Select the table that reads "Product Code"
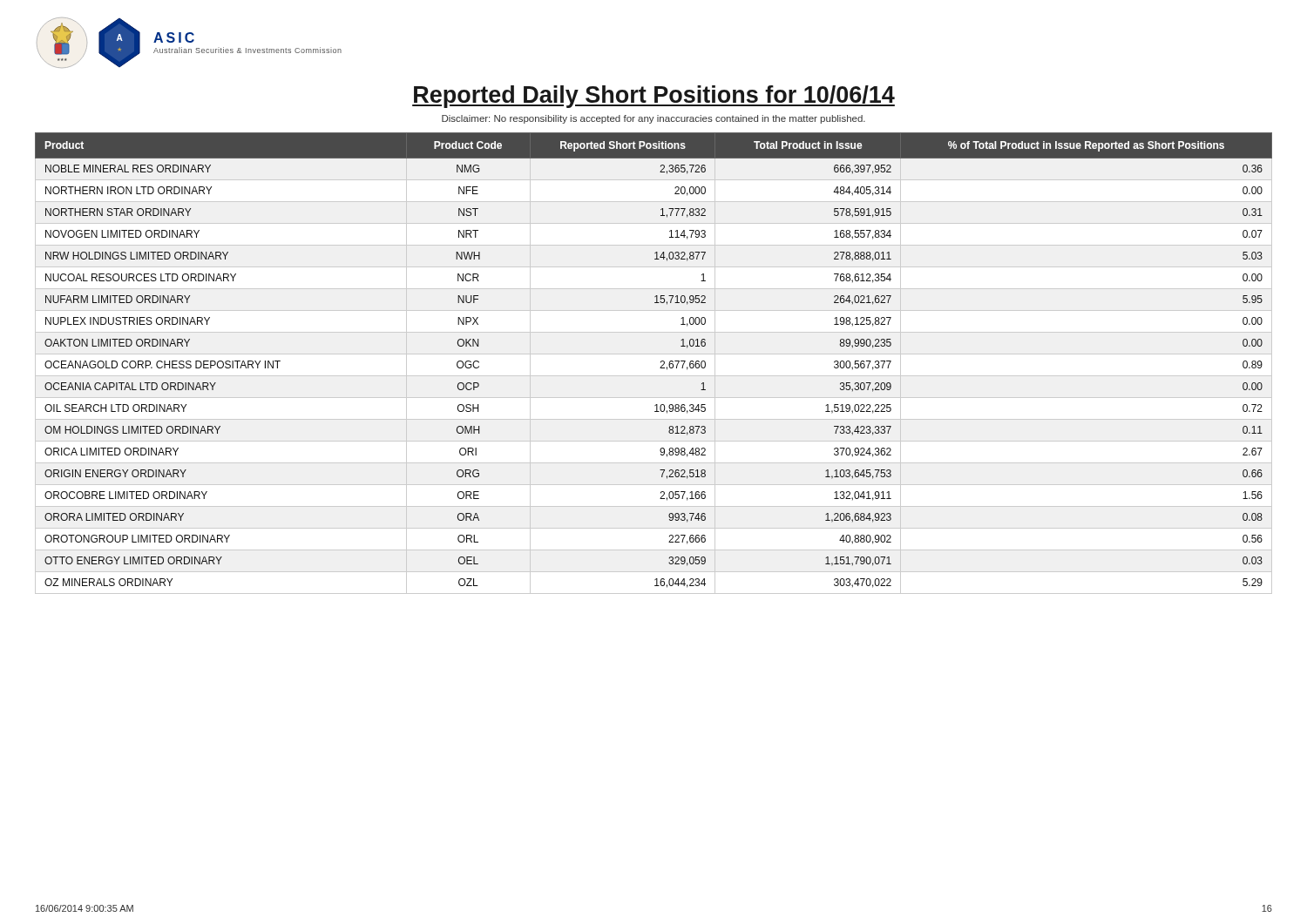 [x=654, y=363]
